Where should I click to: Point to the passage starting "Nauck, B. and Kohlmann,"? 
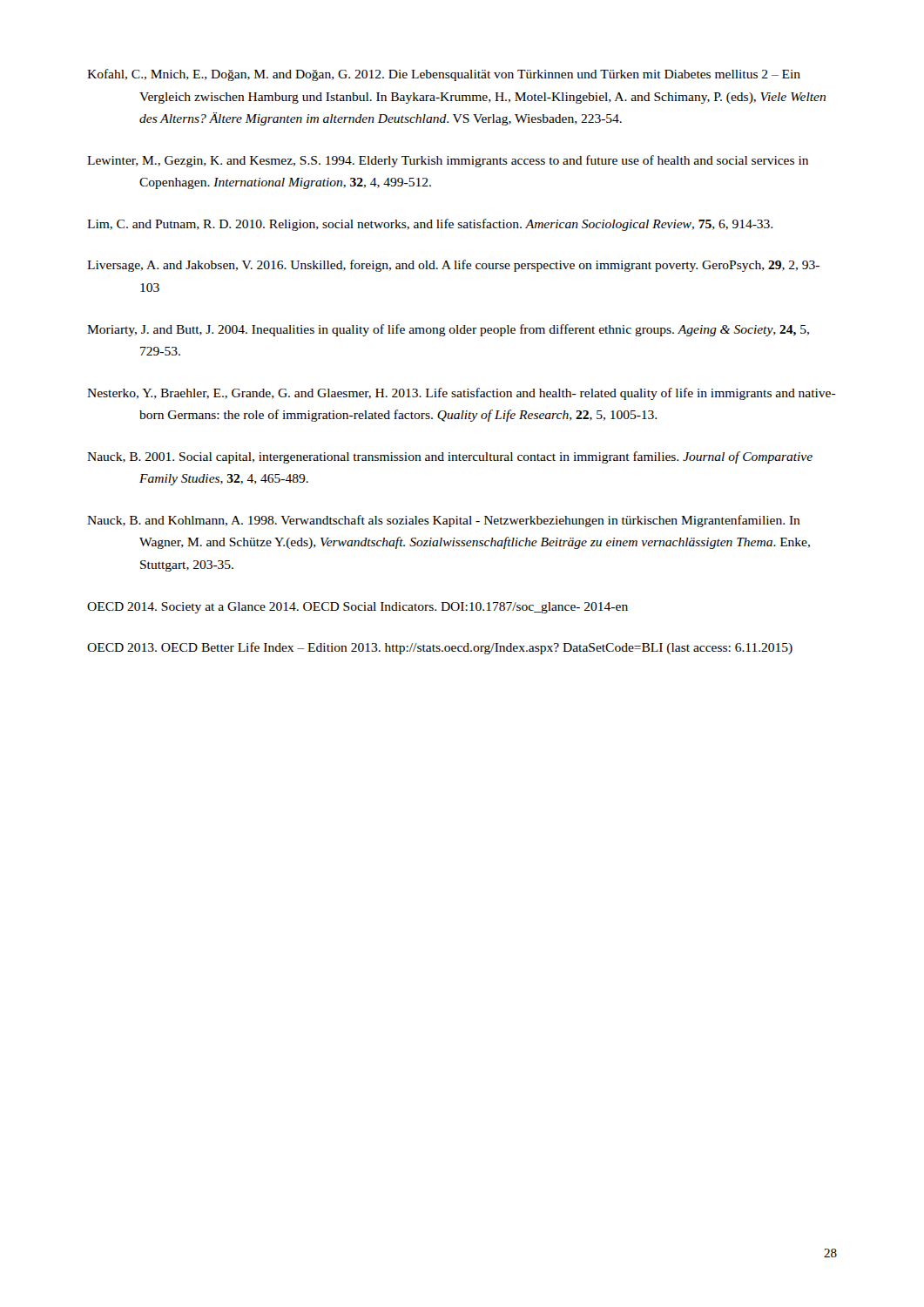(x=449, y=542)
